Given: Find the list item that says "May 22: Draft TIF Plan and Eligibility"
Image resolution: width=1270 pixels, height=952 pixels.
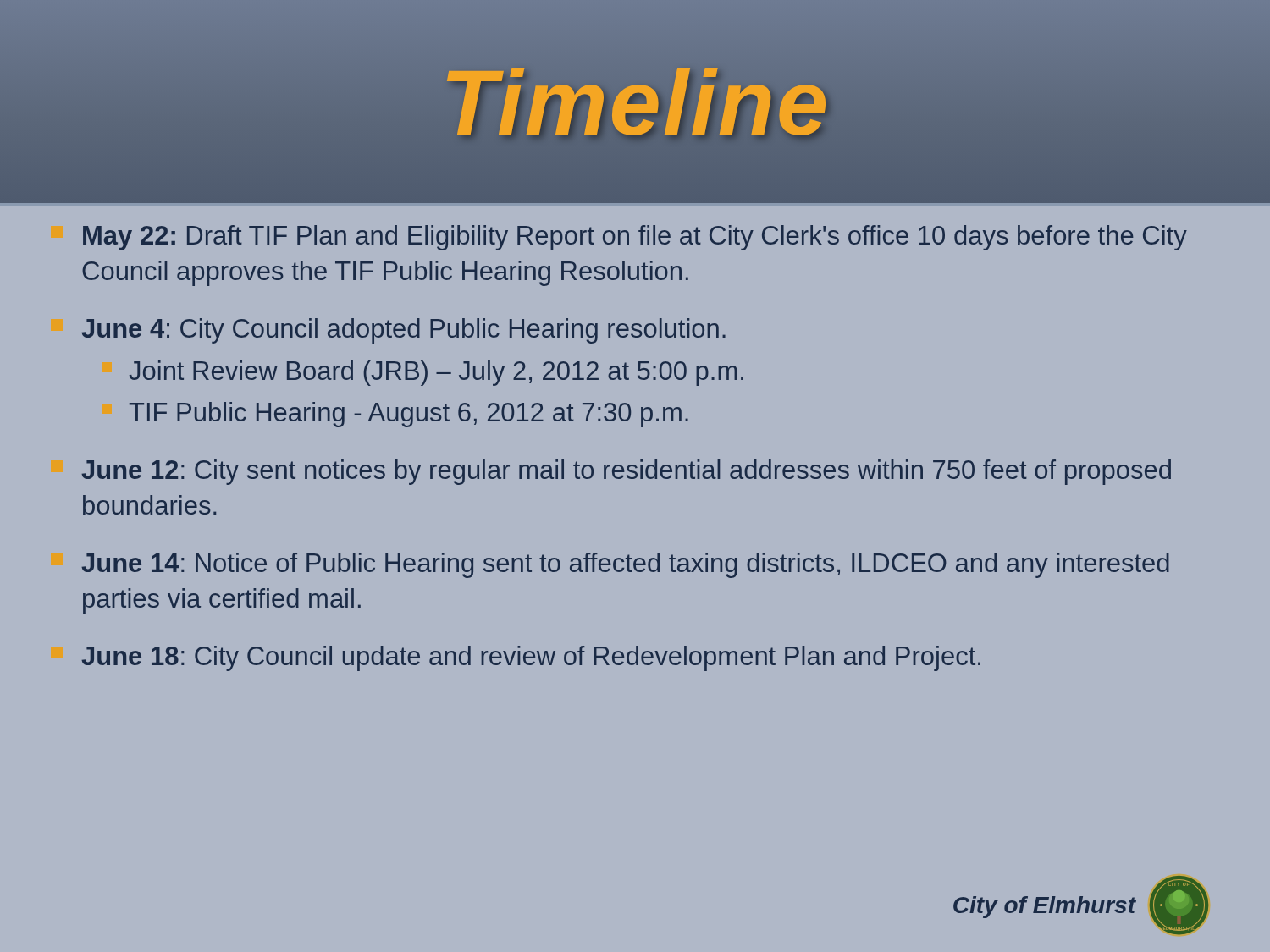Looking at the screenshot, I should (x=635, y=254).
